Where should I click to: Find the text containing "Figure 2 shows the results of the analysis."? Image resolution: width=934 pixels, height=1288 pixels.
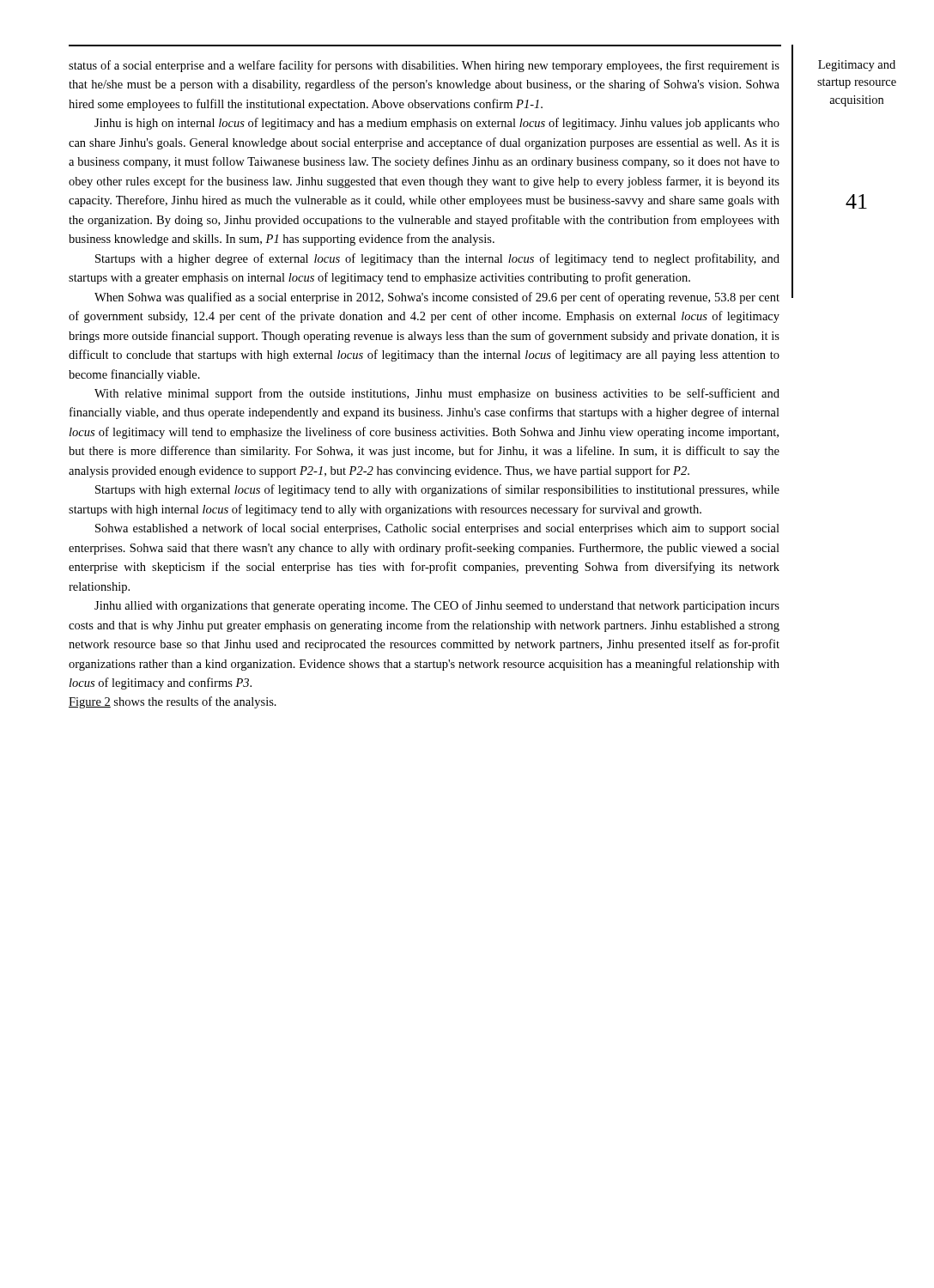(173, 702)
